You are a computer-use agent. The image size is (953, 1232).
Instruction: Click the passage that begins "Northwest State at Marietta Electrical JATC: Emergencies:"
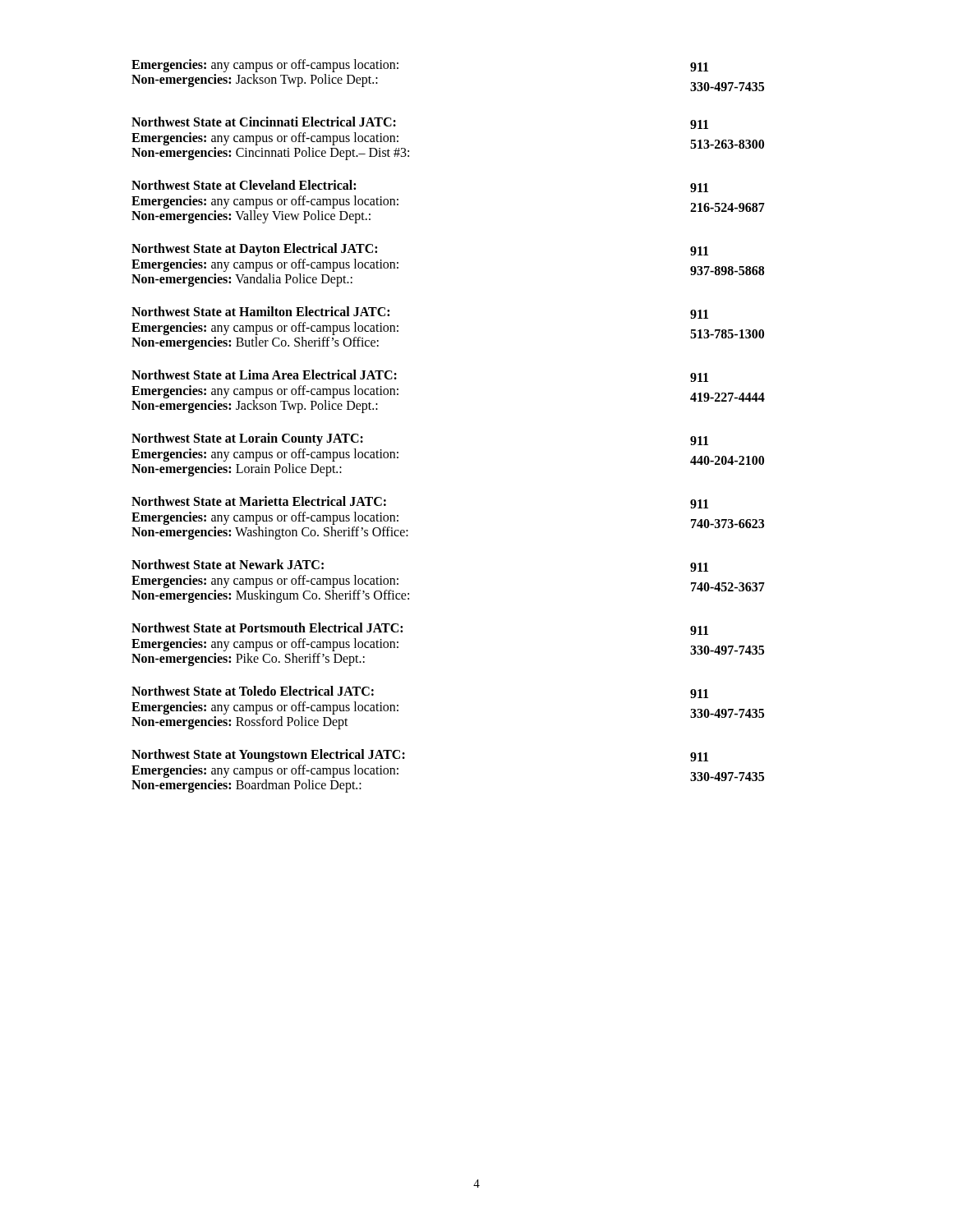coord(249,502)
